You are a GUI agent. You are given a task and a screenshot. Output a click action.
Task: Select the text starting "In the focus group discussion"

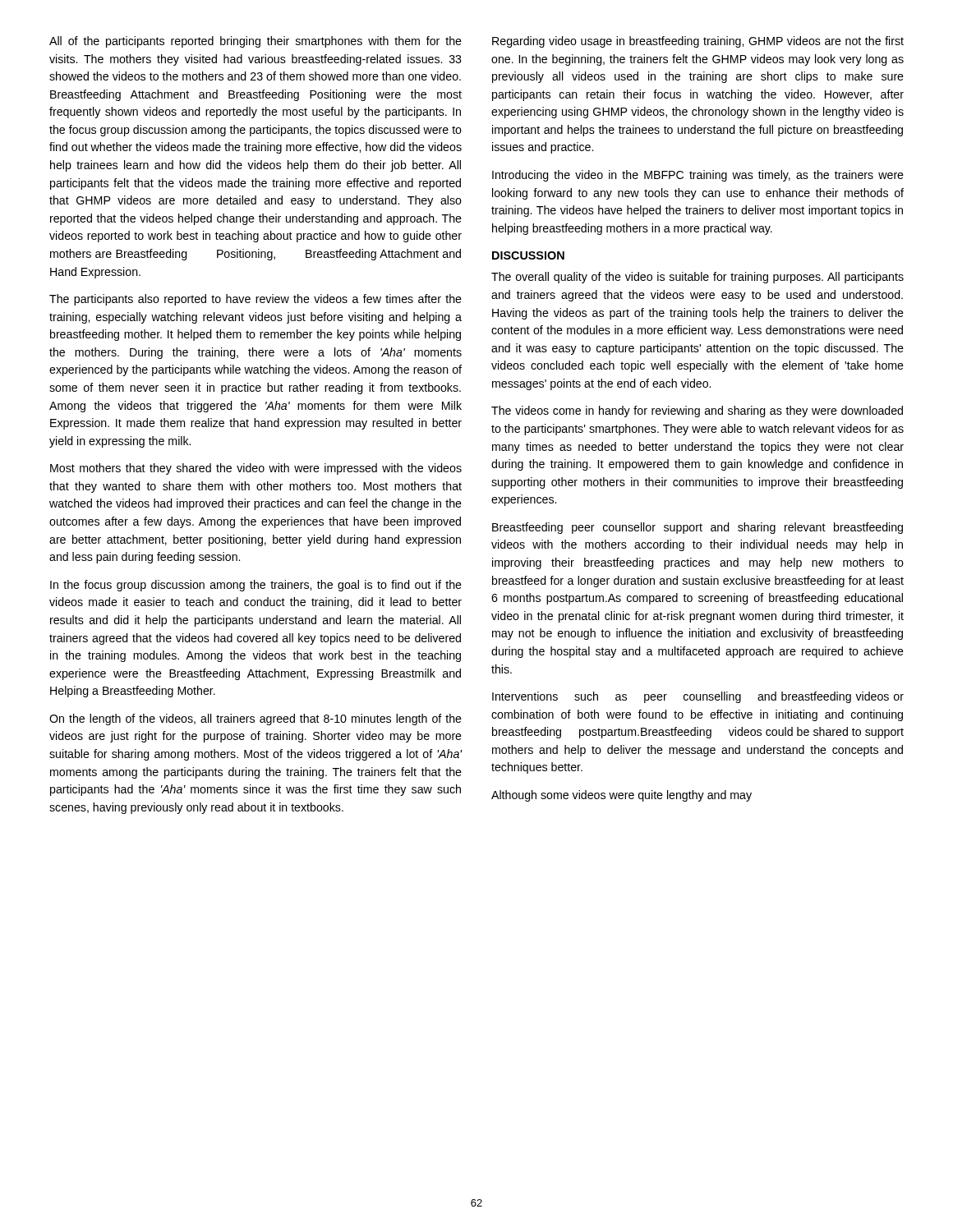(x=255, y=638)
